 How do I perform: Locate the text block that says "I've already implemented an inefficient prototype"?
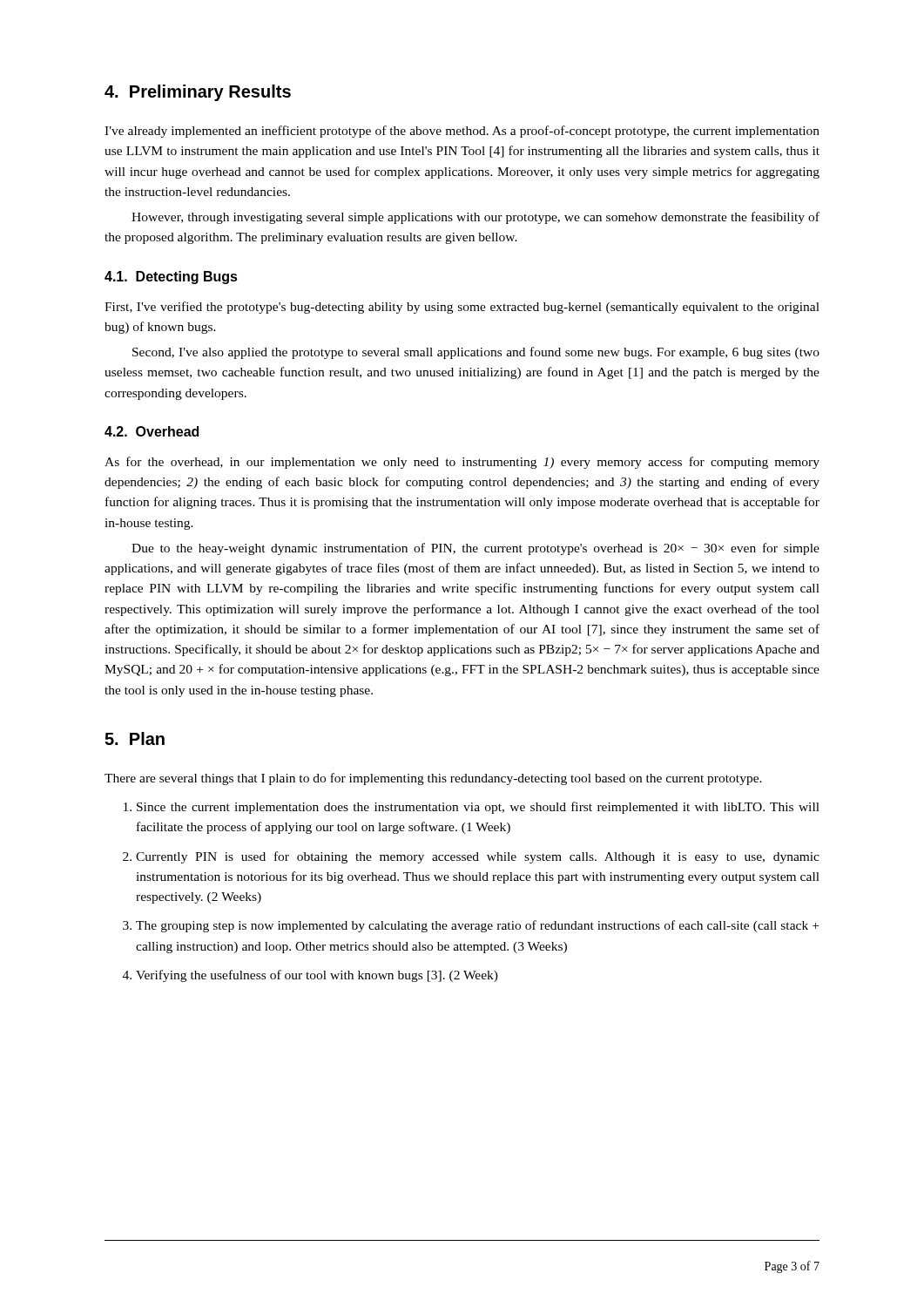(x=462, y=184)
